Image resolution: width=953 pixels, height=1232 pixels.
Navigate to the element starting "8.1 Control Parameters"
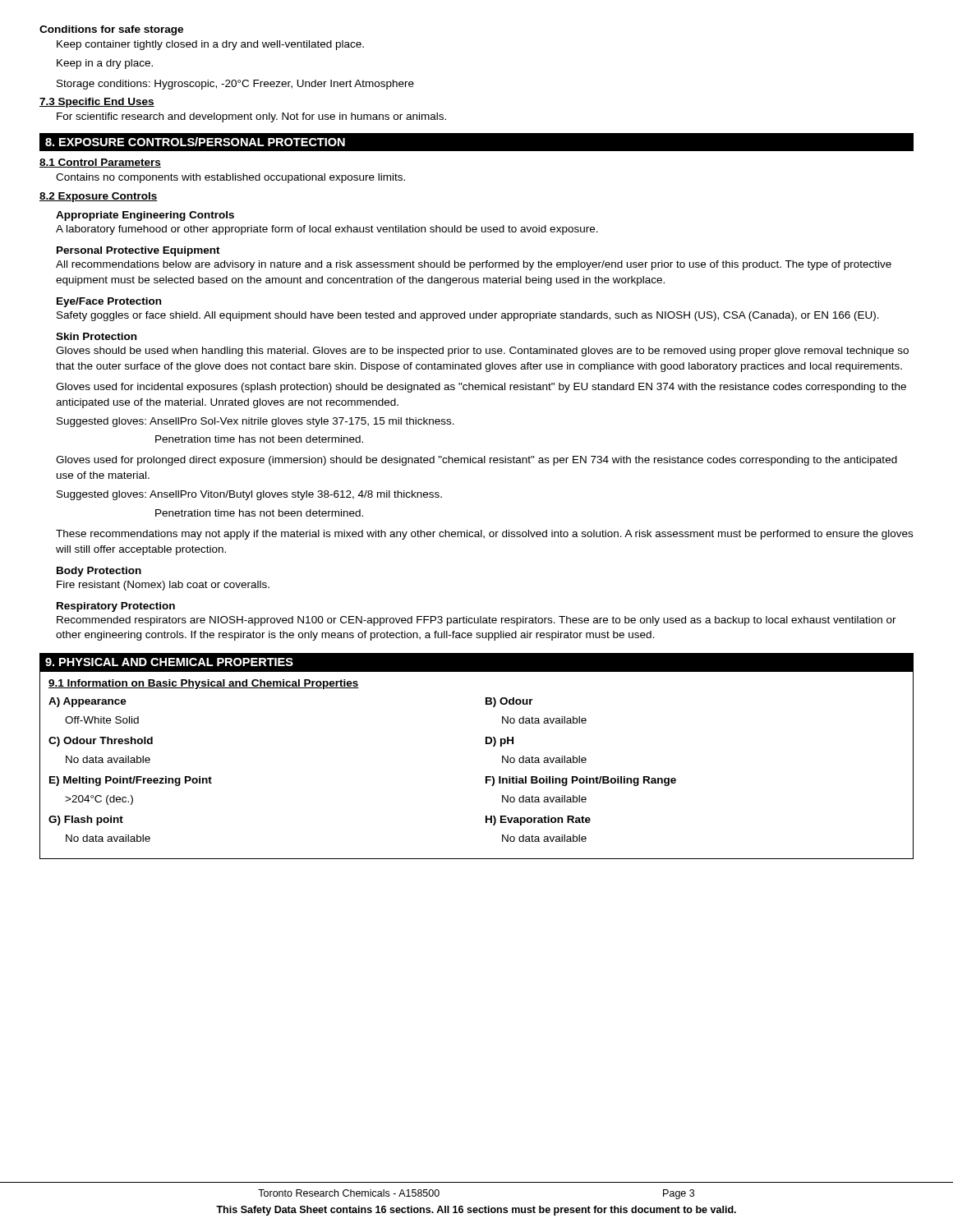pos(100,162)
